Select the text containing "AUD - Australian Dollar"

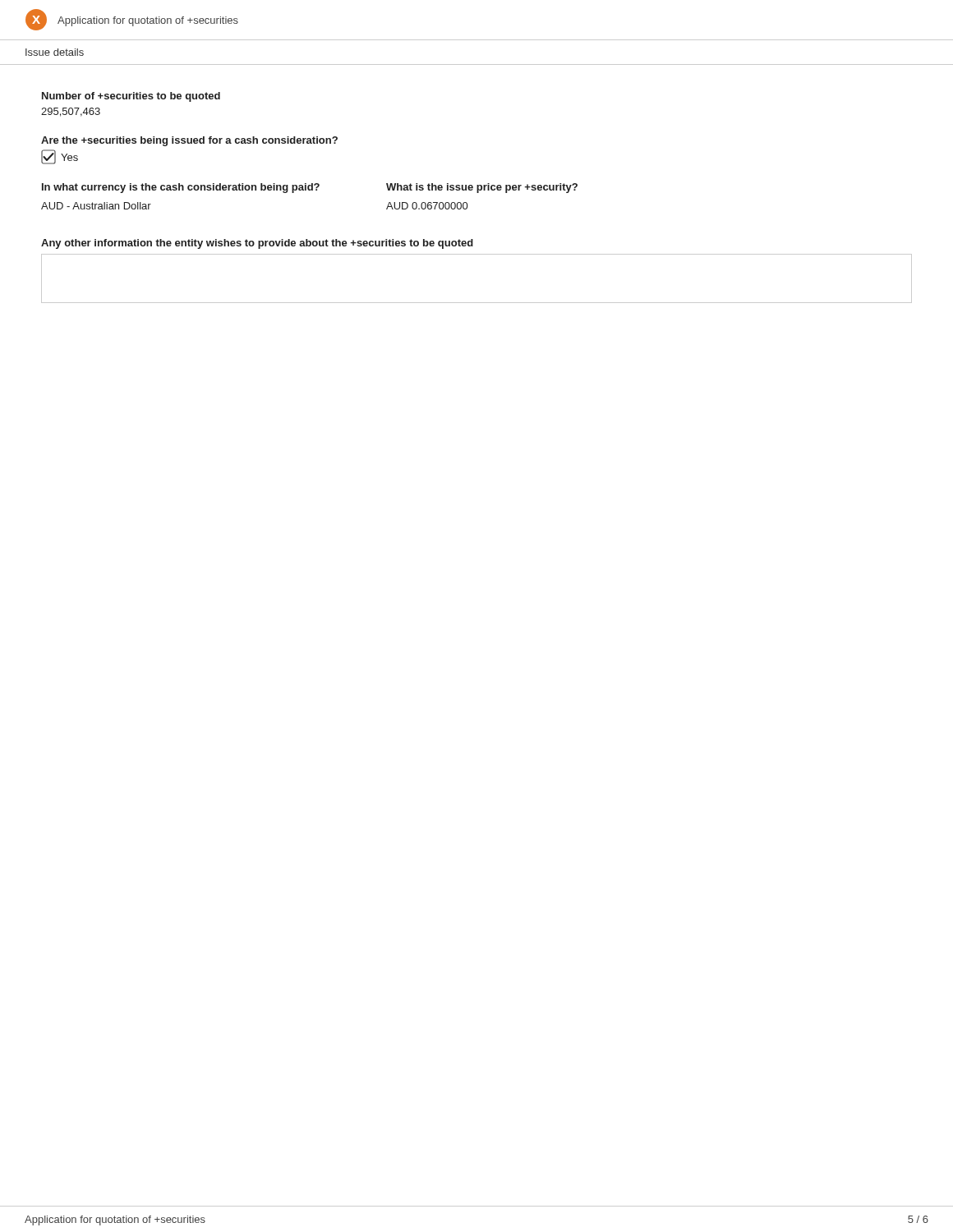[x=96, y=206]
